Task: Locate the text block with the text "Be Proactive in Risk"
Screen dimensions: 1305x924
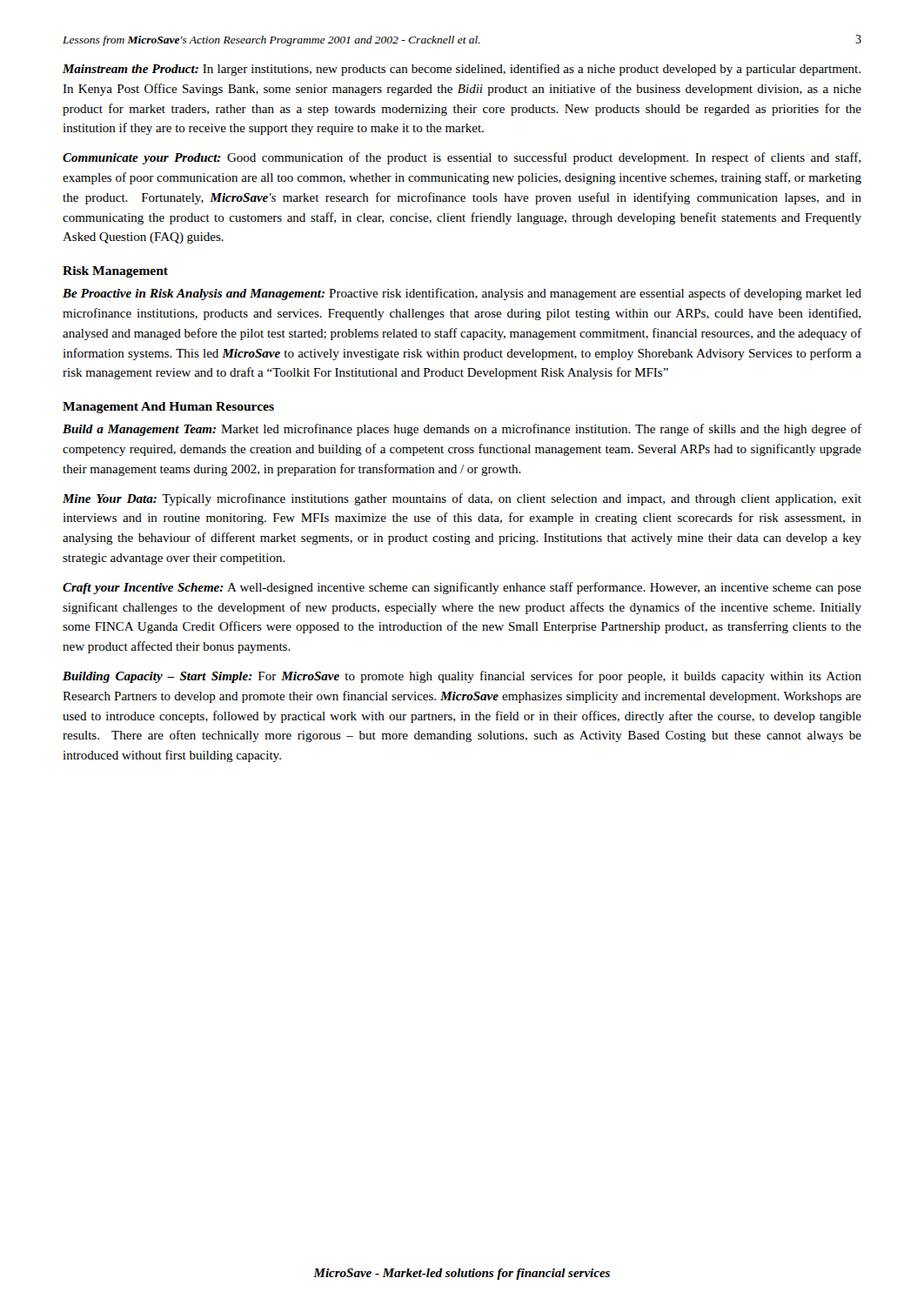Action: [x=462, y=333]
